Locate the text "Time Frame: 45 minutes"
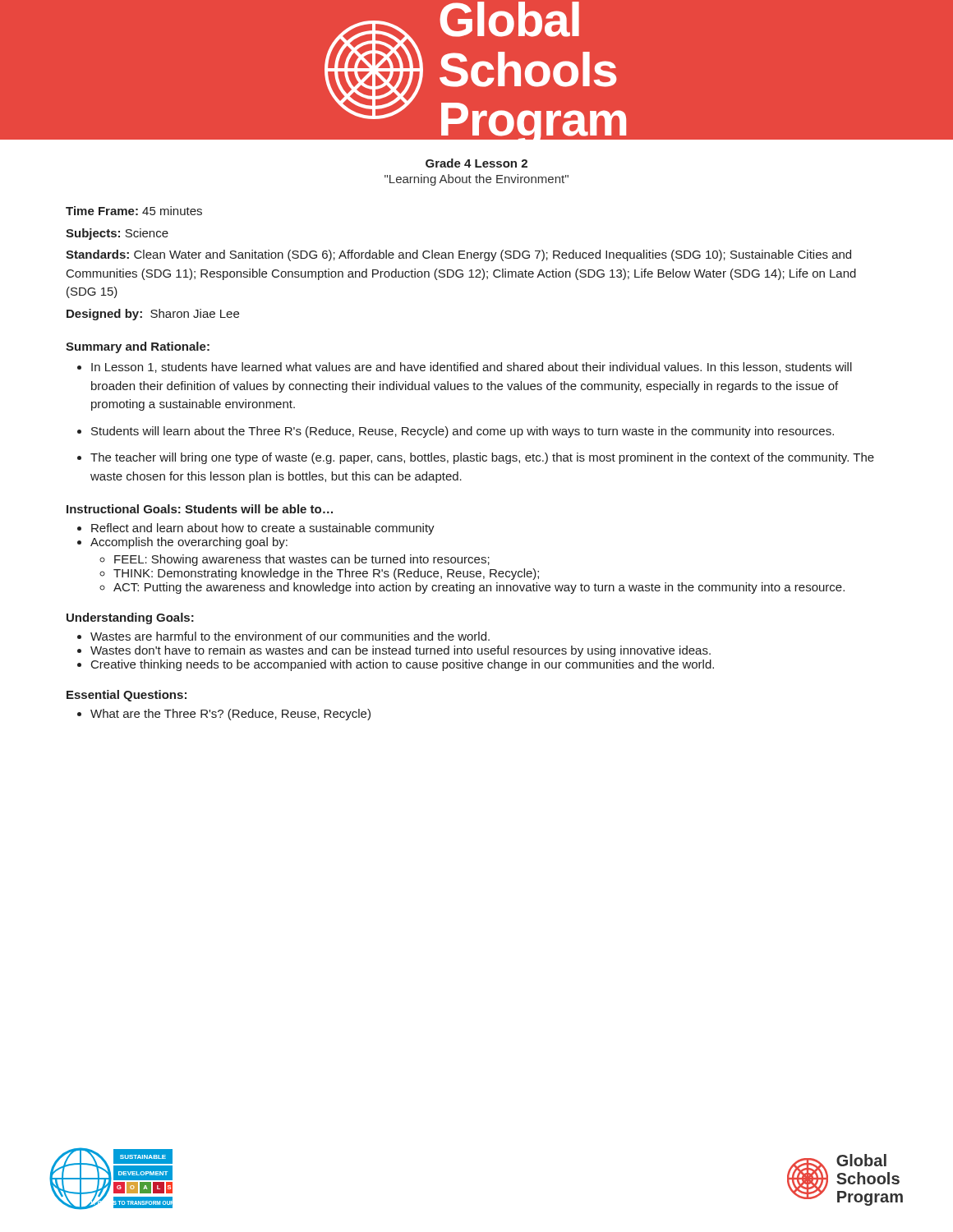This screenshot has height=1232, width=953. (x=134, y=211)
